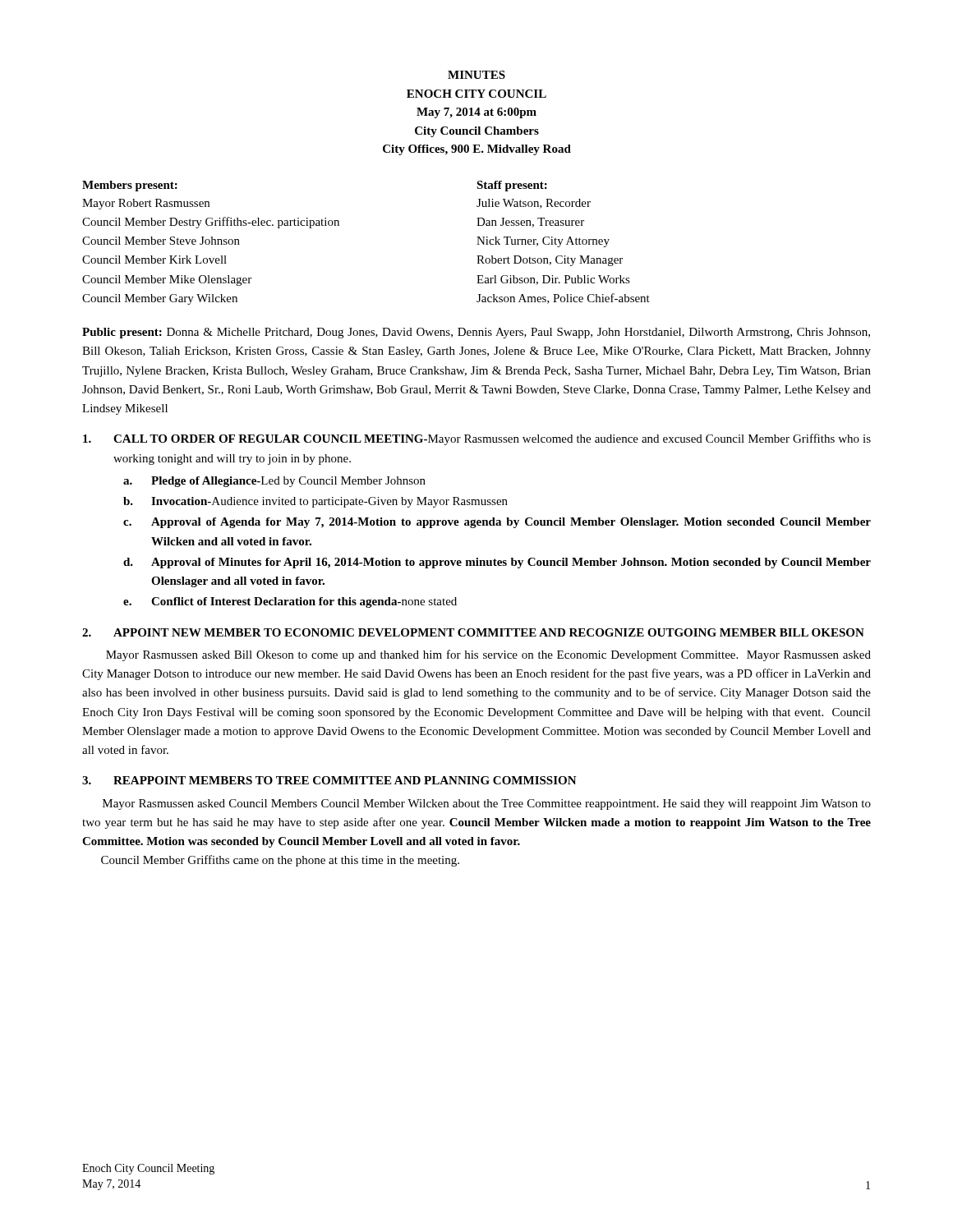The image size is (953, 1232).
Task: Find the text starting "e. Conflict of Interest Declaration for this agenda-none"
Action: pos(290,602)
